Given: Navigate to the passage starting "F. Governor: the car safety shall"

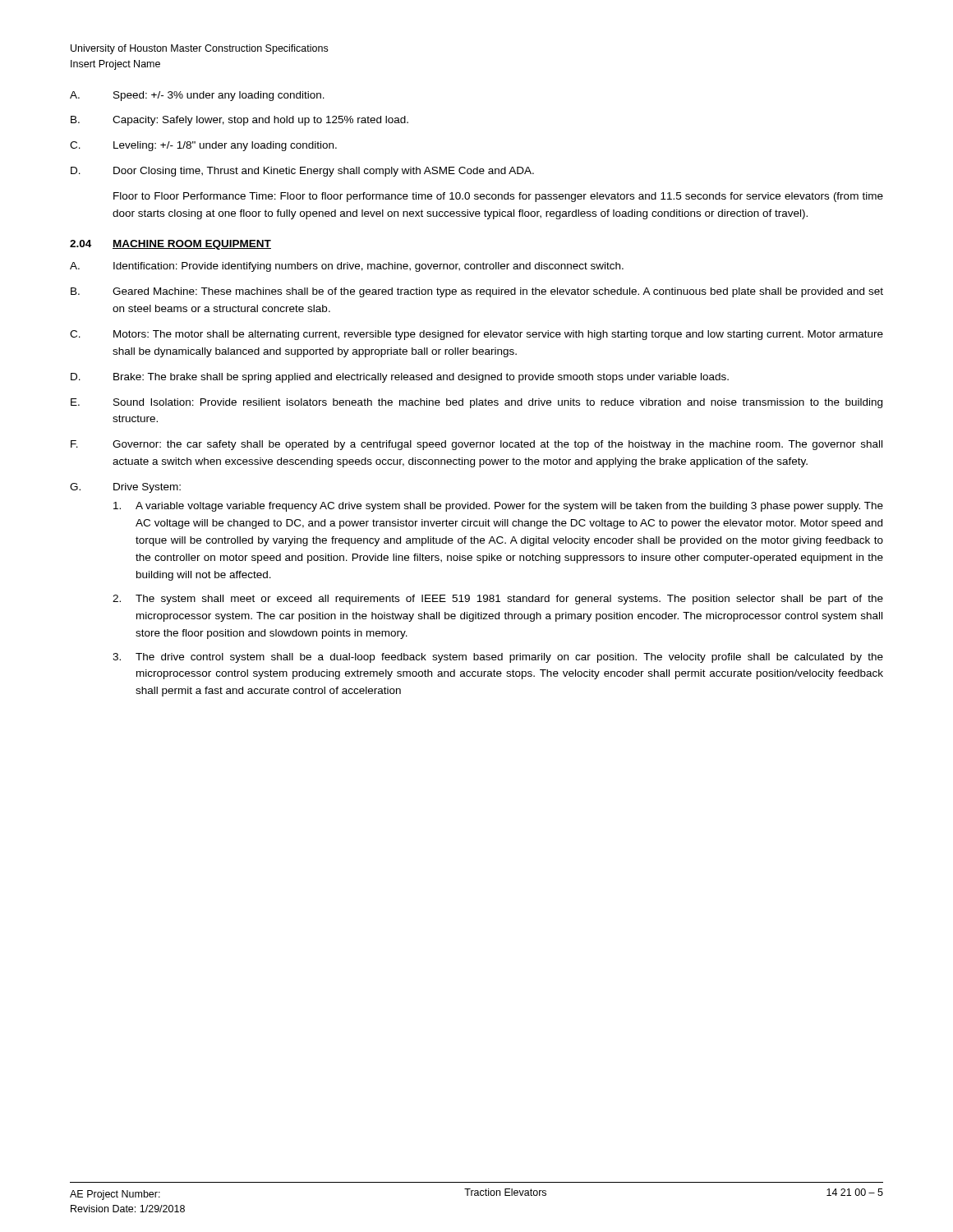Looking at the screenshot, I should (x=476, y=454).
